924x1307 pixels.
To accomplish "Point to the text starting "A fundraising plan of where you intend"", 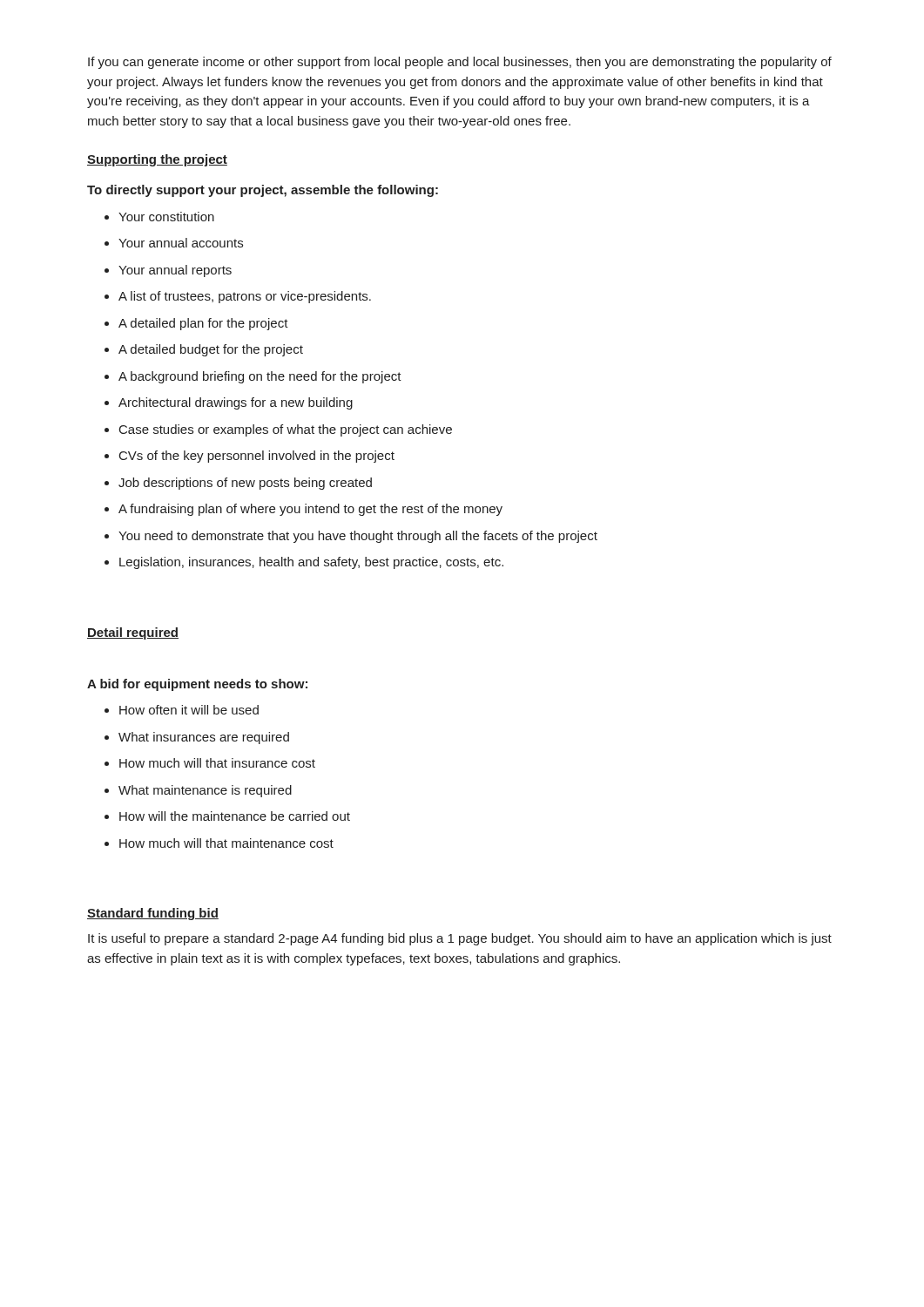I will click(462, 509).
